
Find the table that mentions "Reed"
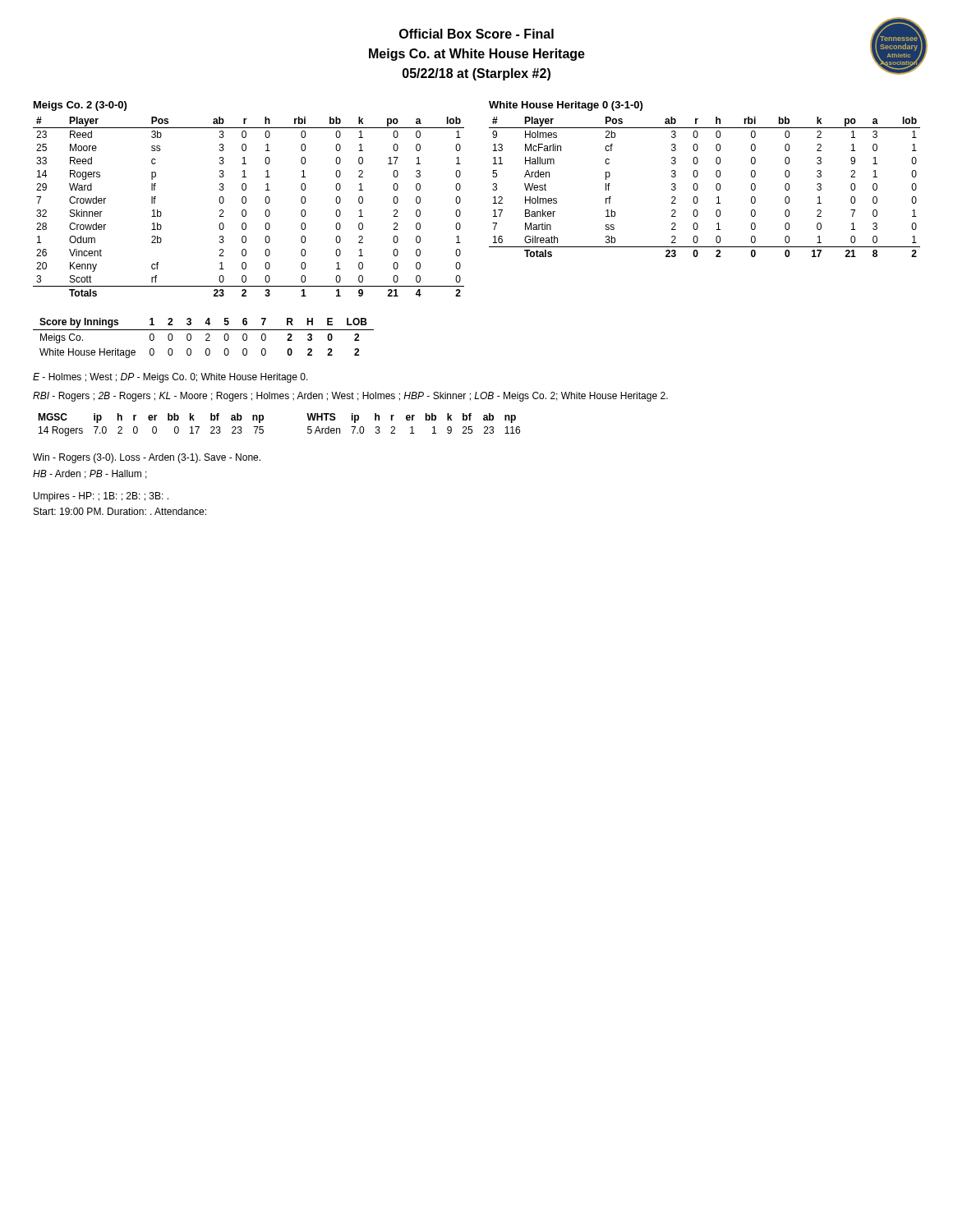pos(249,207)
